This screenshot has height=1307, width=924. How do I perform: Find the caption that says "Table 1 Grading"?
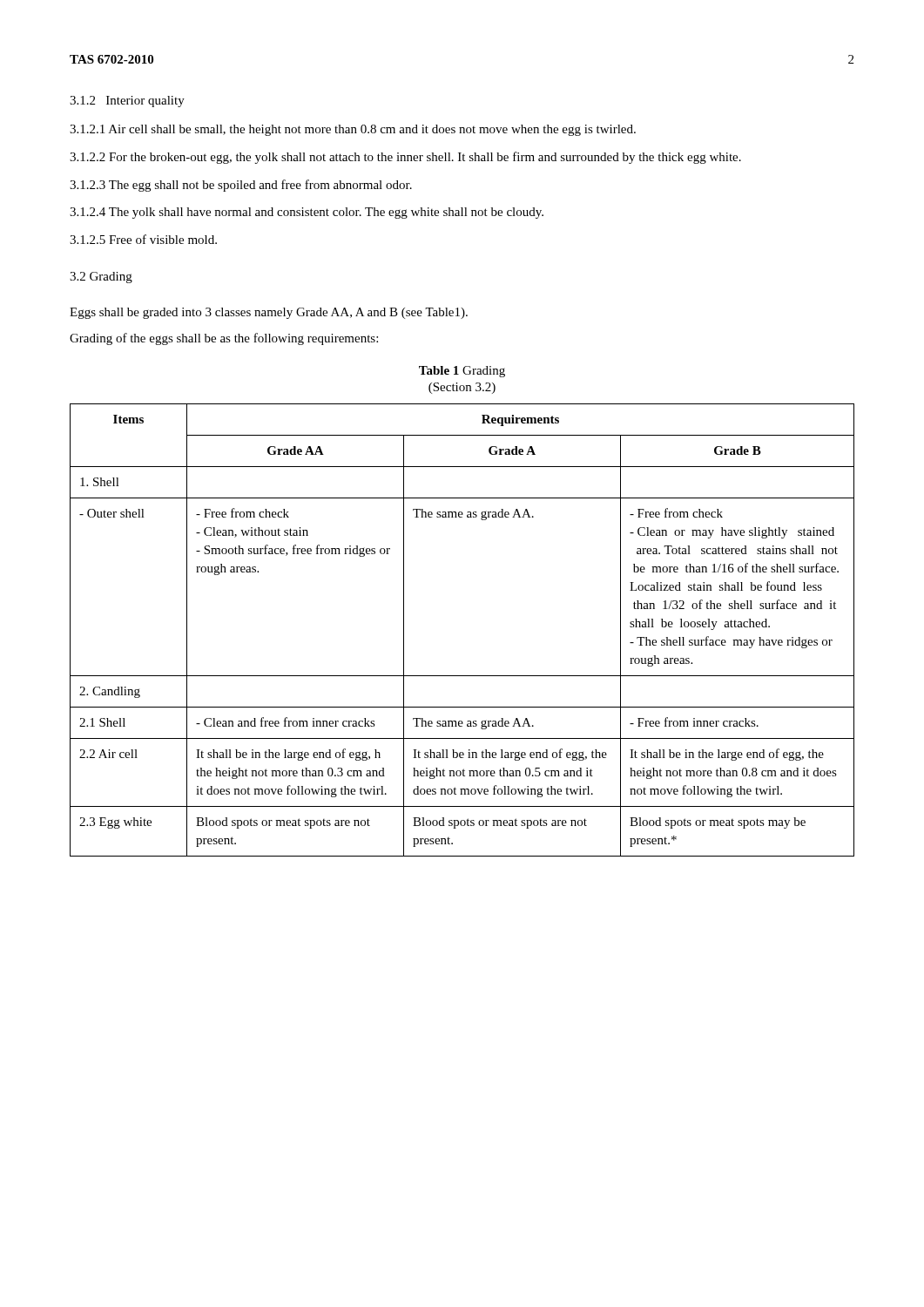point(462,371)
